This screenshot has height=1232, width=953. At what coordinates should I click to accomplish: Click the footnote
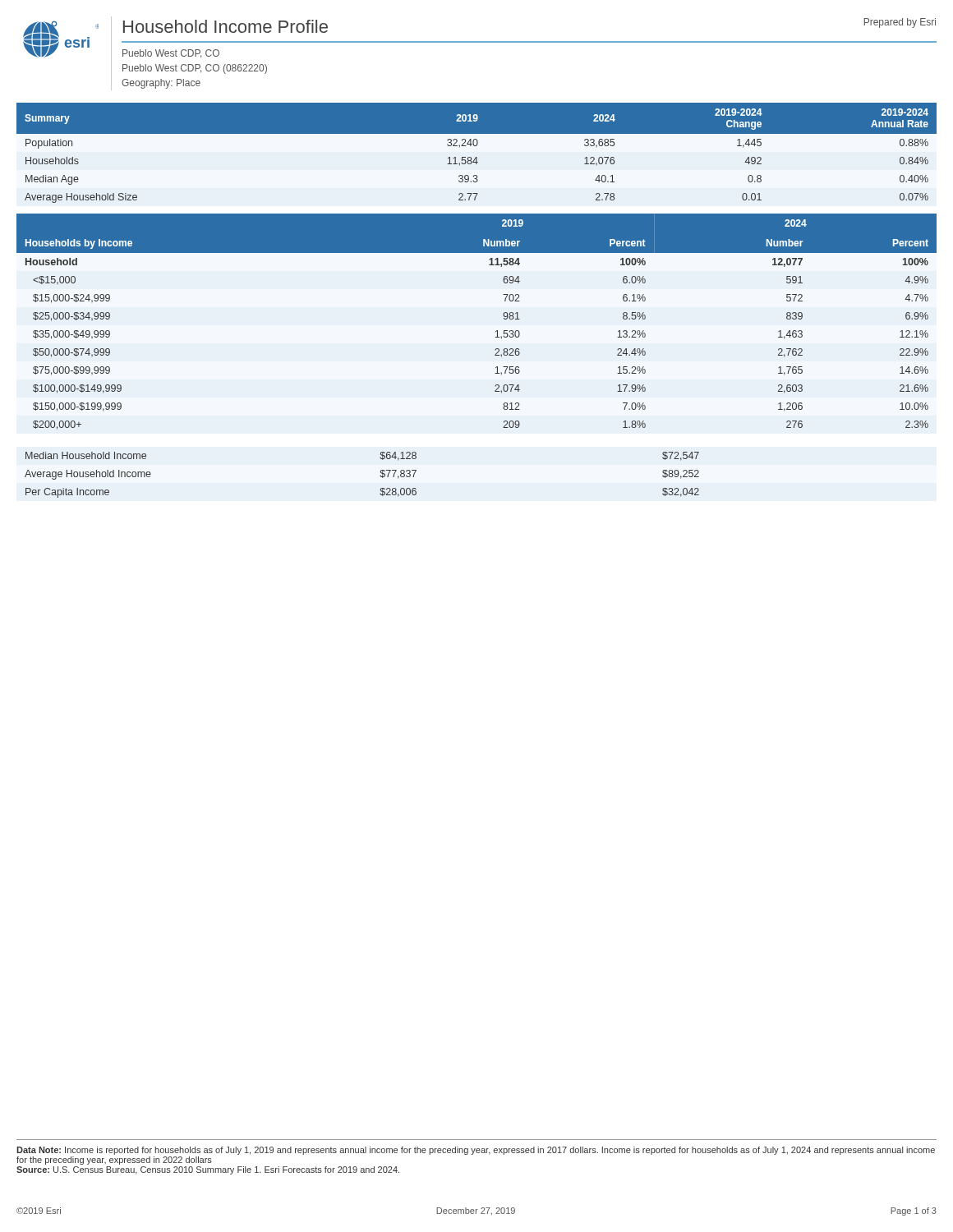click(476, 1160)
